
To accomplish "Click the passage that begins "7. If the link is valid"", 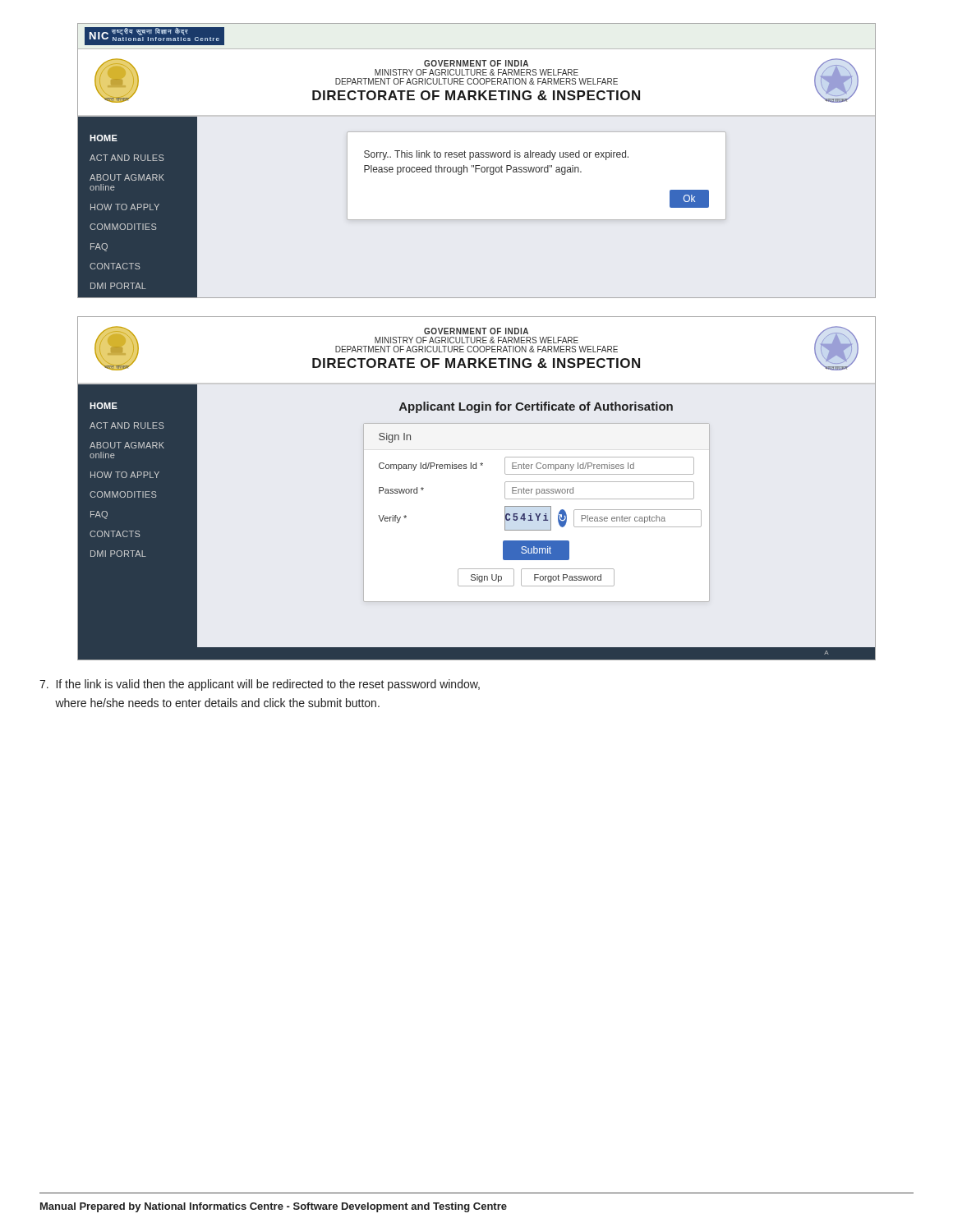I will (260, 693).
